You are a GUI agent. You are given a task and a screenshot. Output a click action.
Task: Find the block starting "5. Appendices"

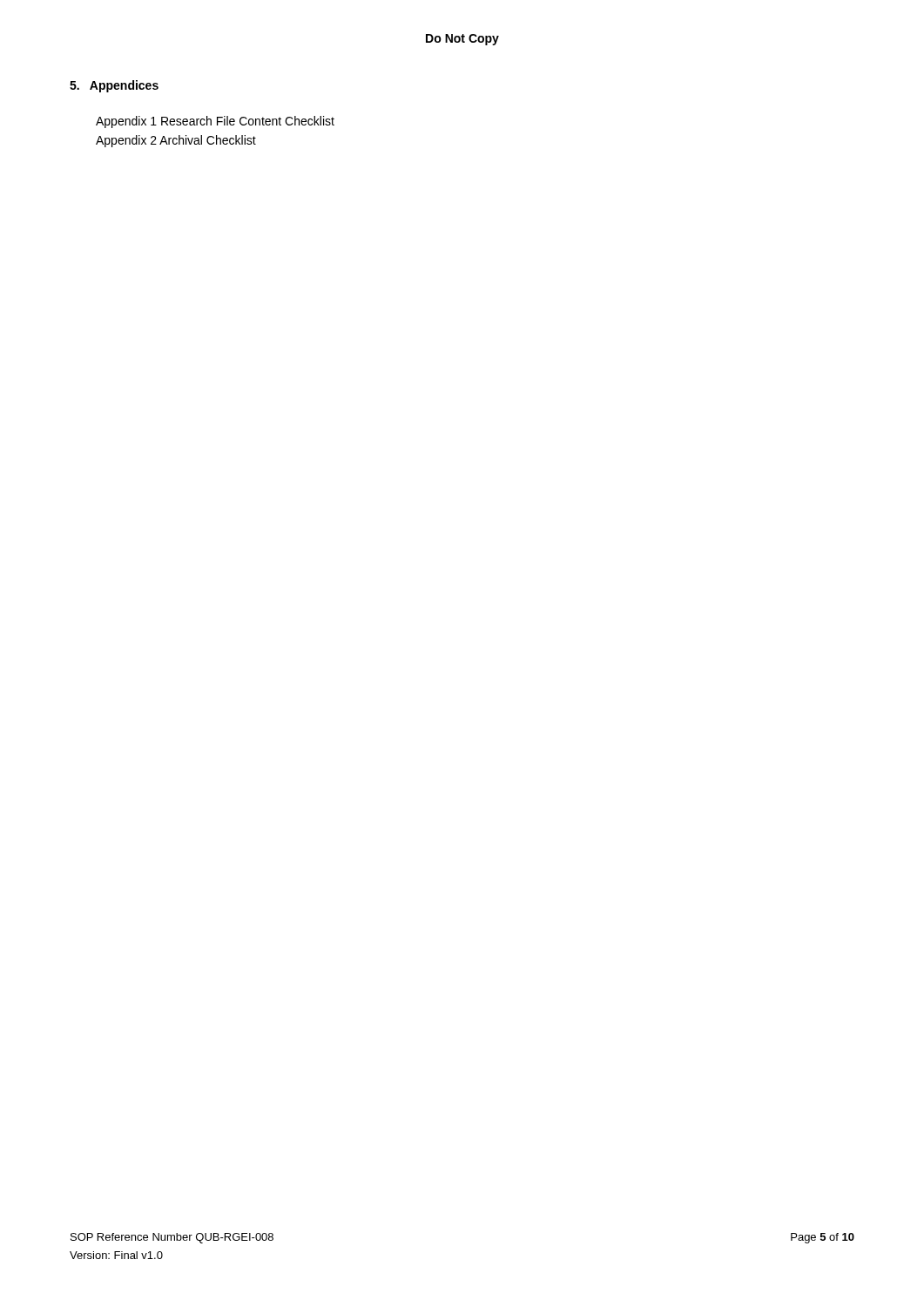[114, 85]
